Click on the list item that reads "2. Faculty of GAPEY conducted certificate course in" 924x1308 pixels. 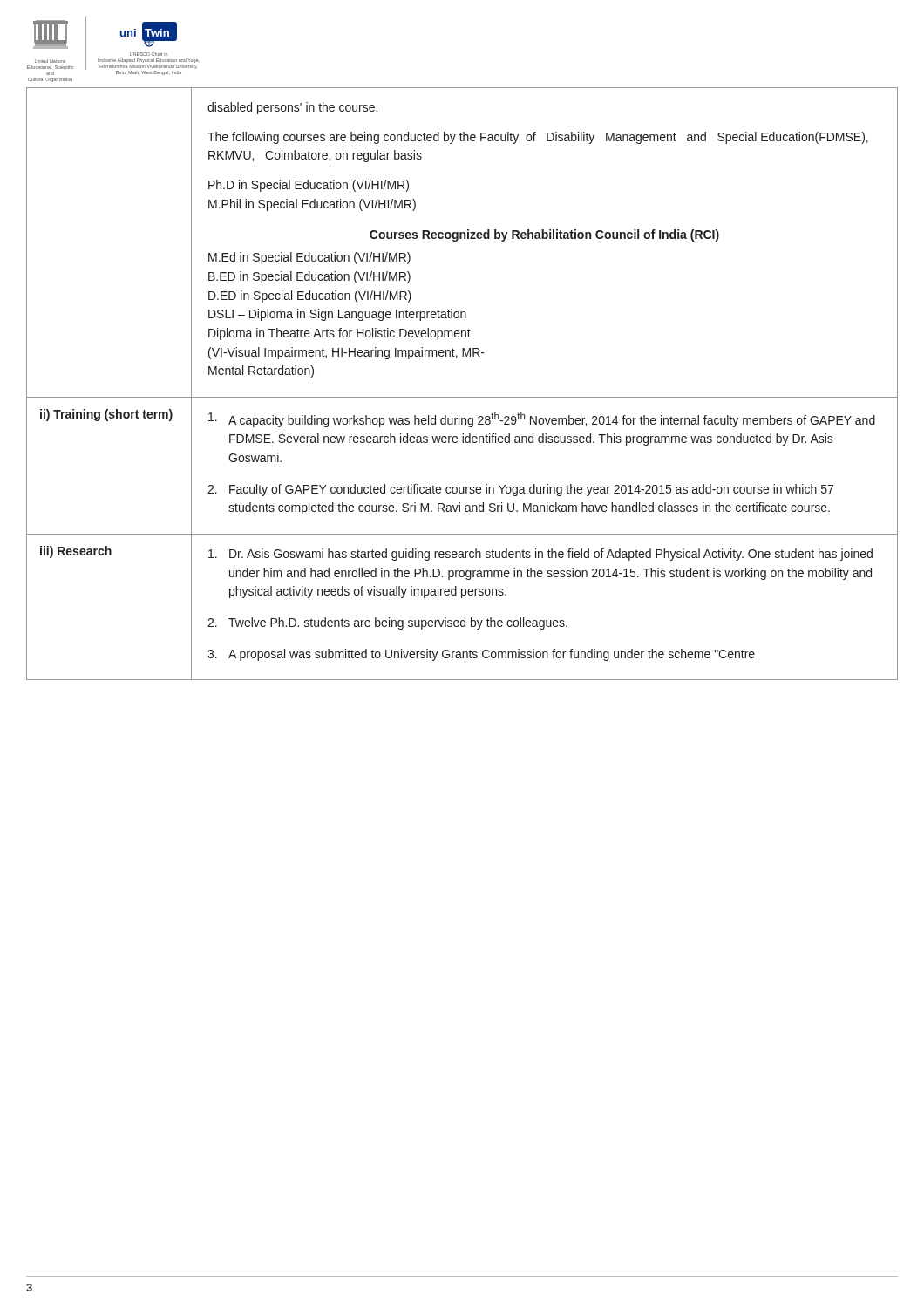(x=544, y=499)
